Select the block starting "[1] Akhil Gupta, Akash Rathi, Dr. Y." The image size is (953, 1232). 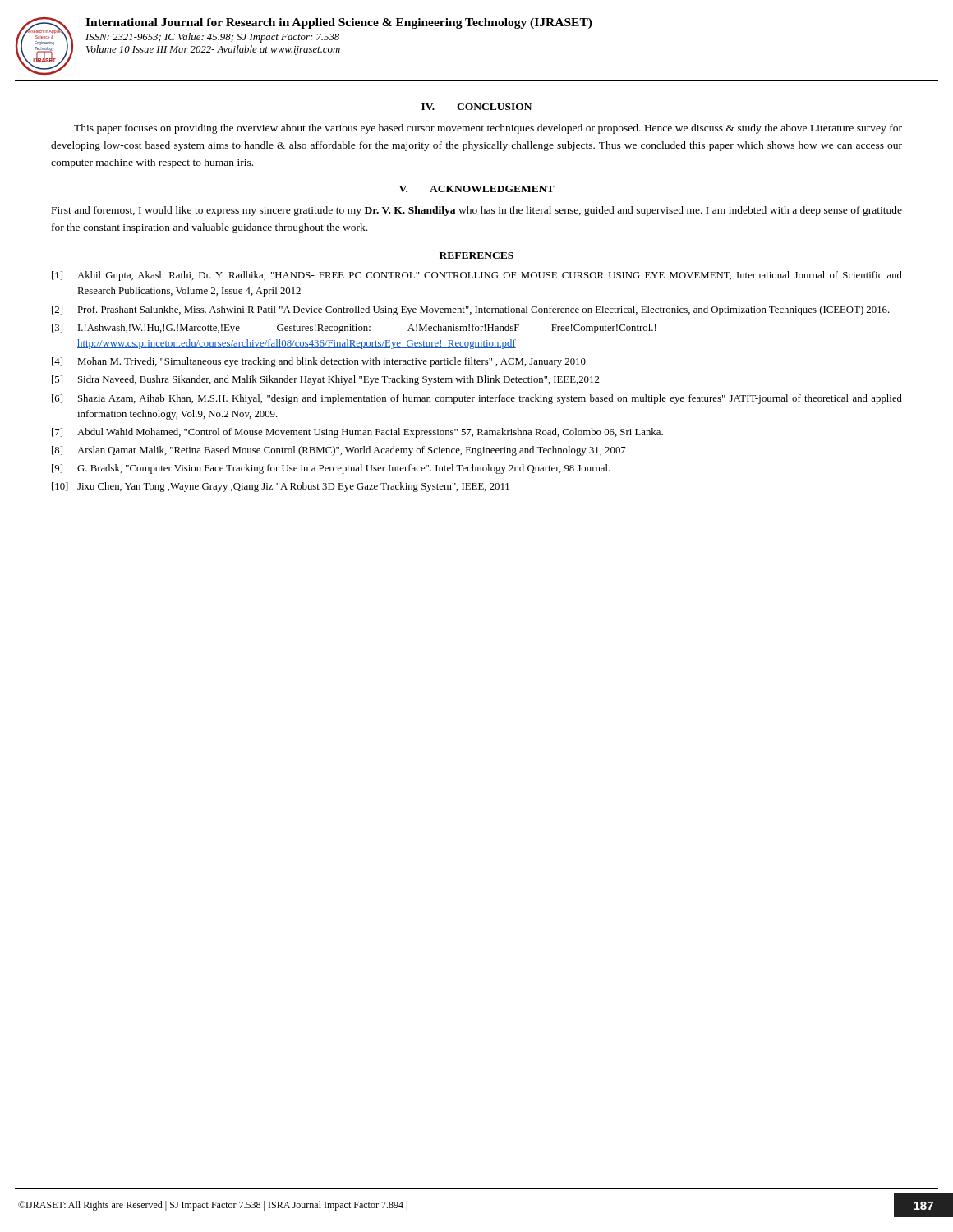pos(476,284)
